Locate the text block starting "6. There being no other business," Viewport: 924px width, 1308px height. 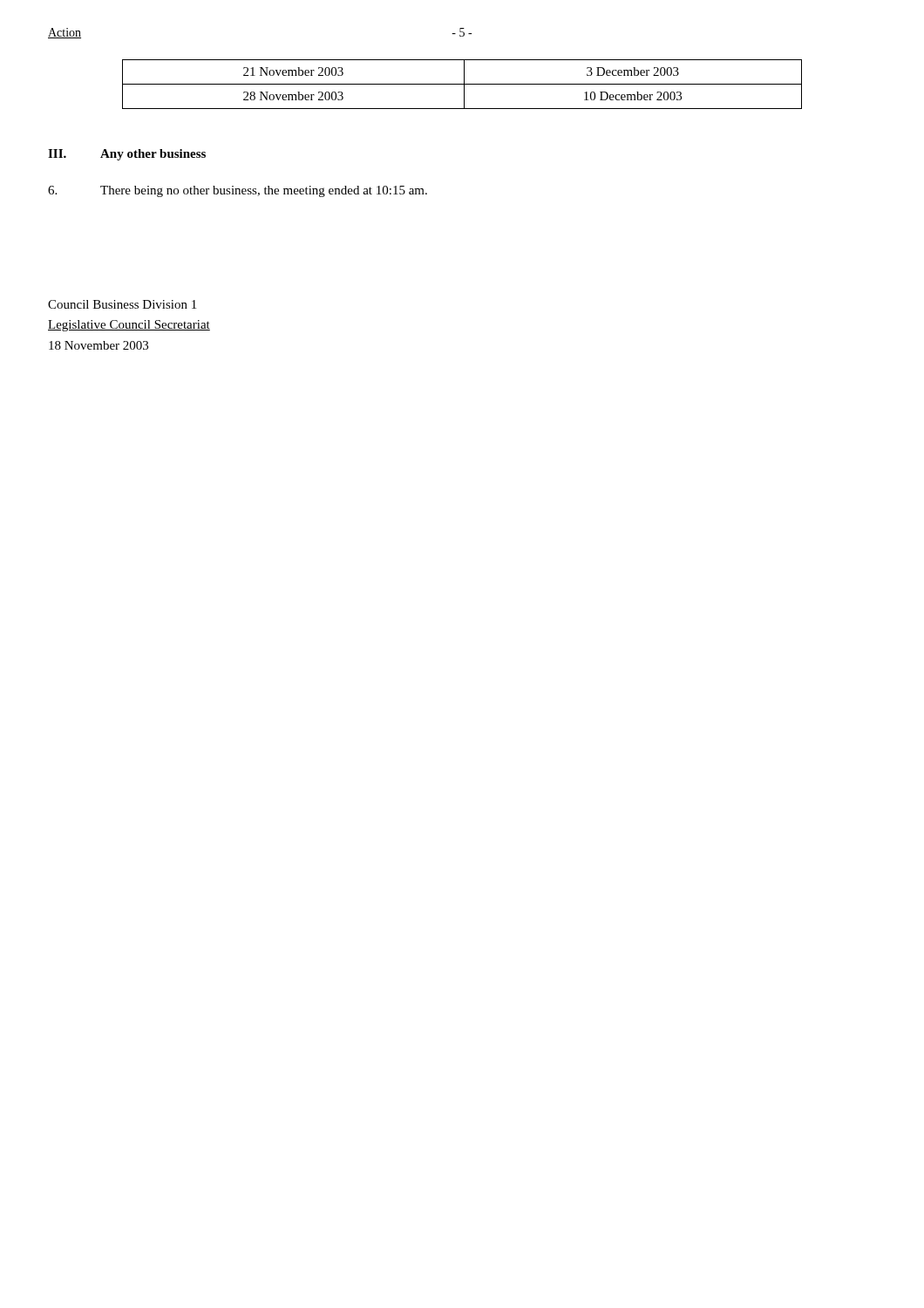pos(238,191)
